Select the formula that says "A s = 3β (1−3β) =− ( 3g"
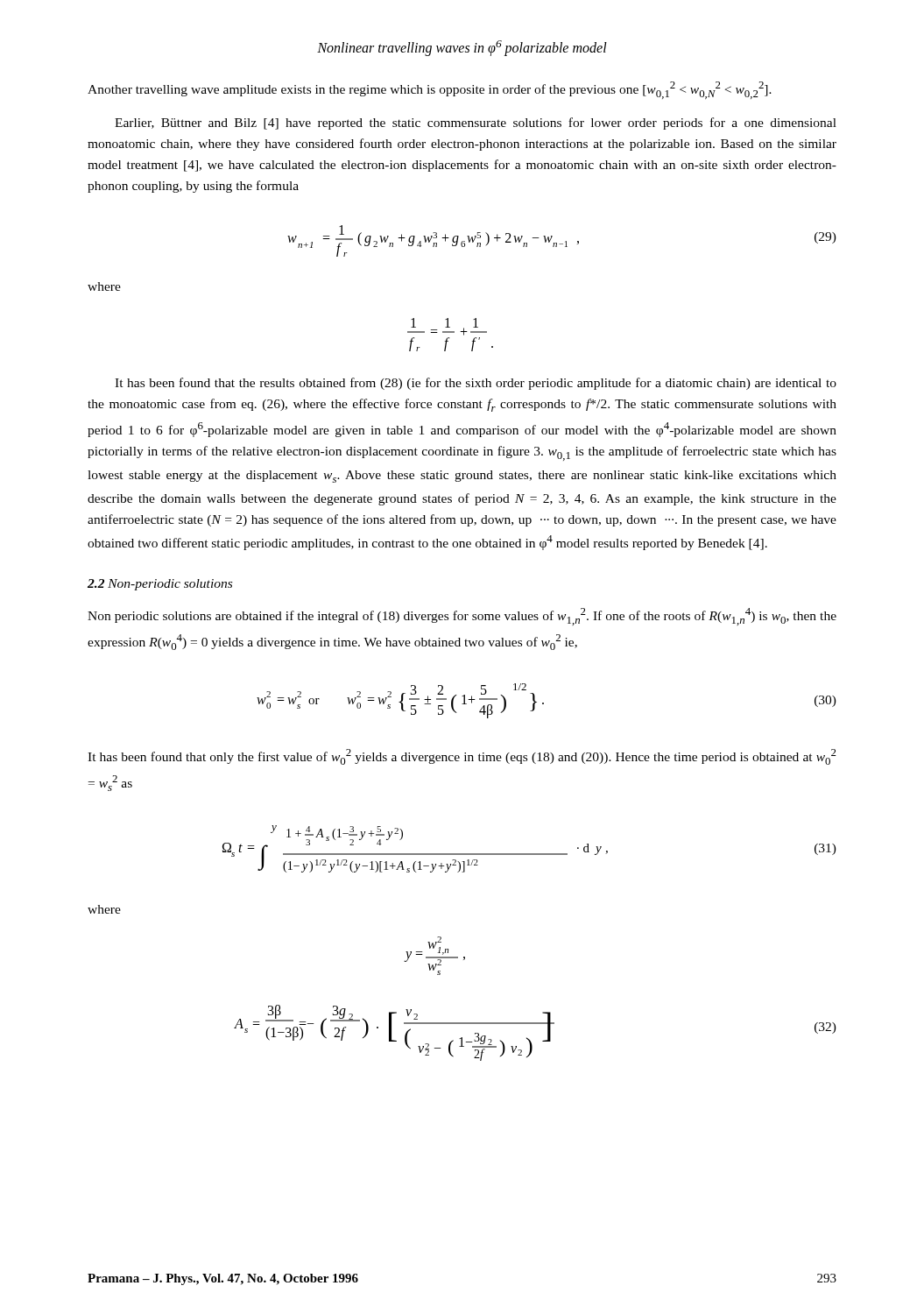 [462, 1026]
